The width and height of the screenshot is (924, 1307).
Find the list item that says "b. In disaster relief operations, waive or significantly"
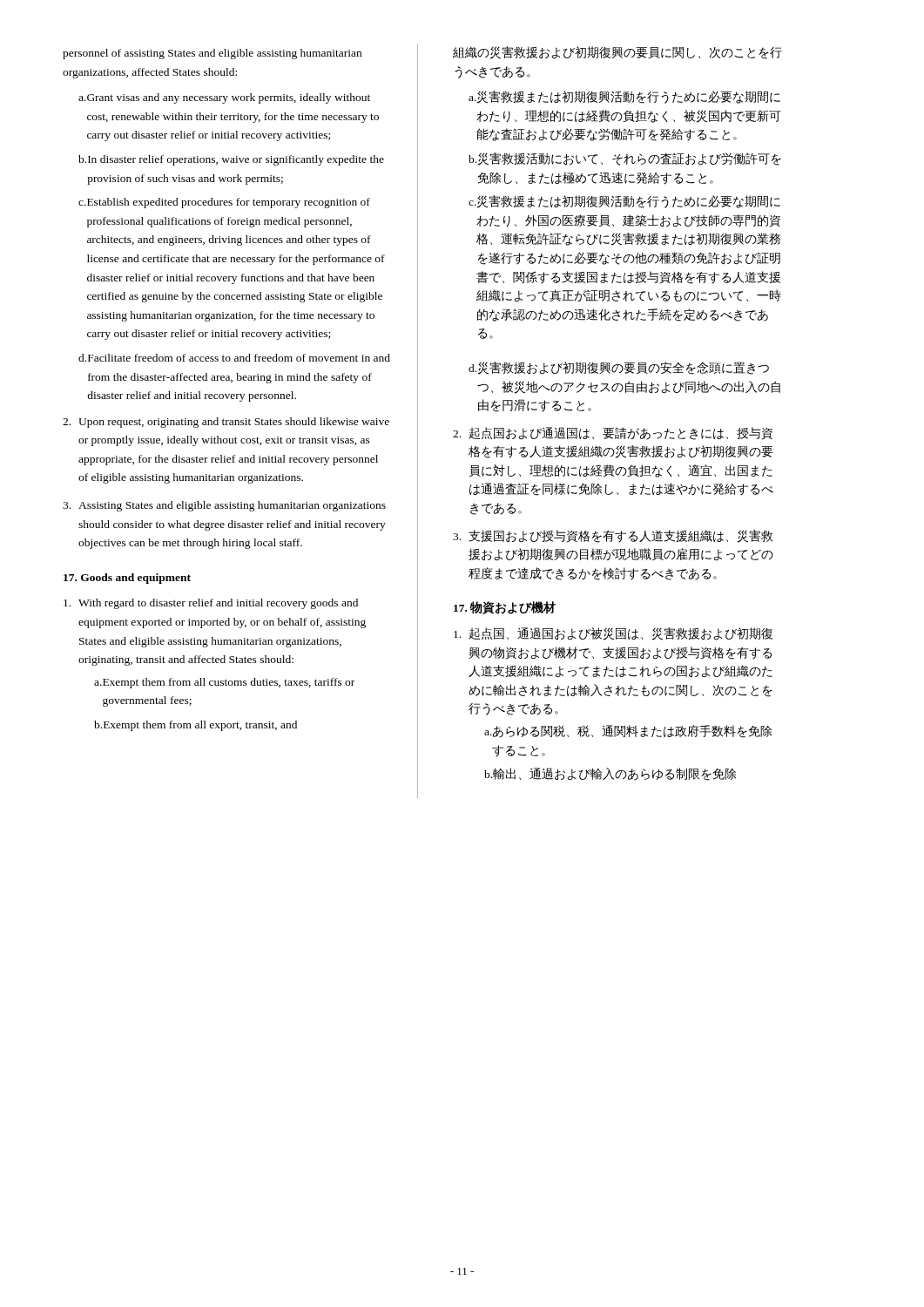(x=227, y=169)
